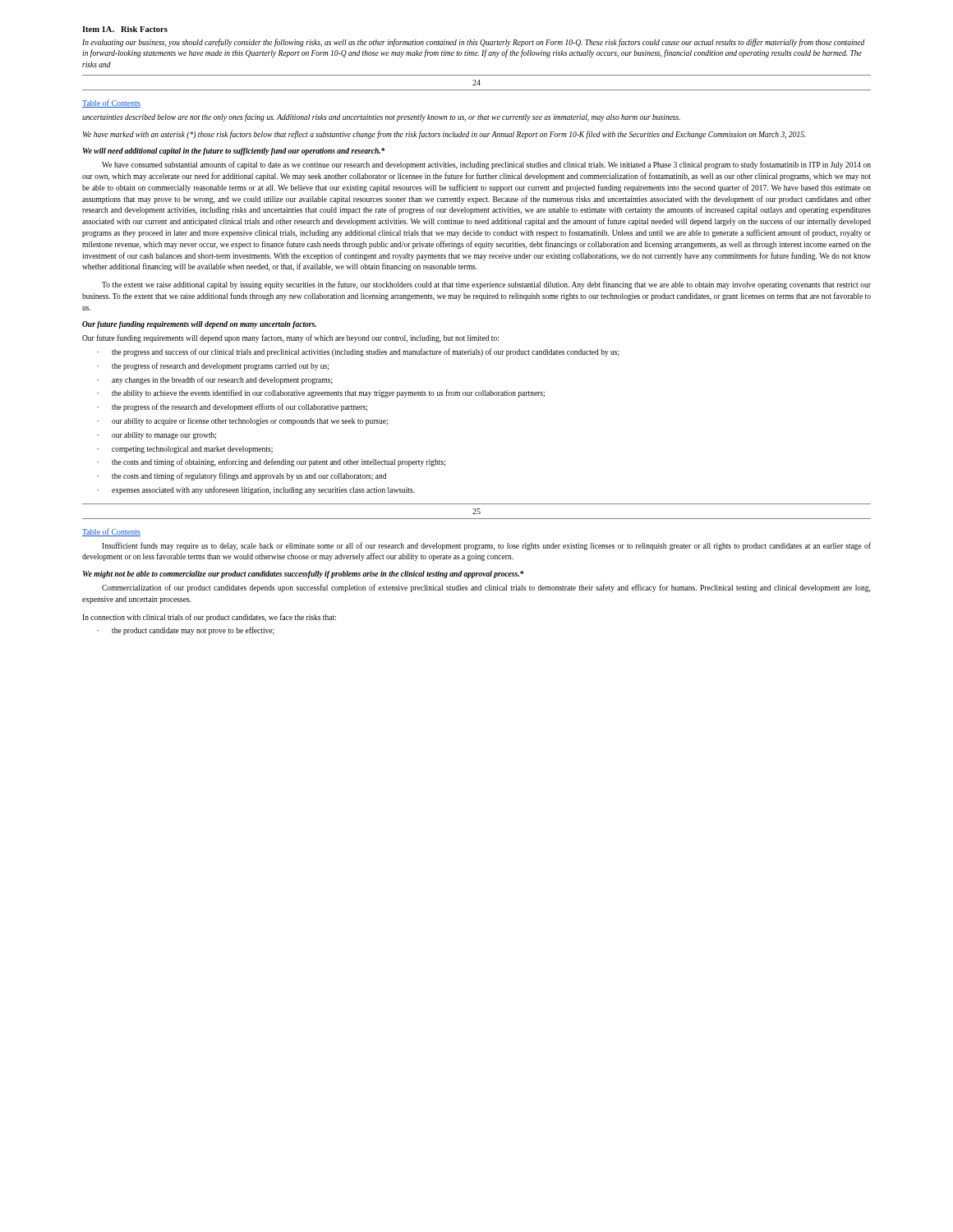Point to the region starting "competing technological and market developments;"
The height and width of the screenshot is (1232, 953).
pos(192,449)
